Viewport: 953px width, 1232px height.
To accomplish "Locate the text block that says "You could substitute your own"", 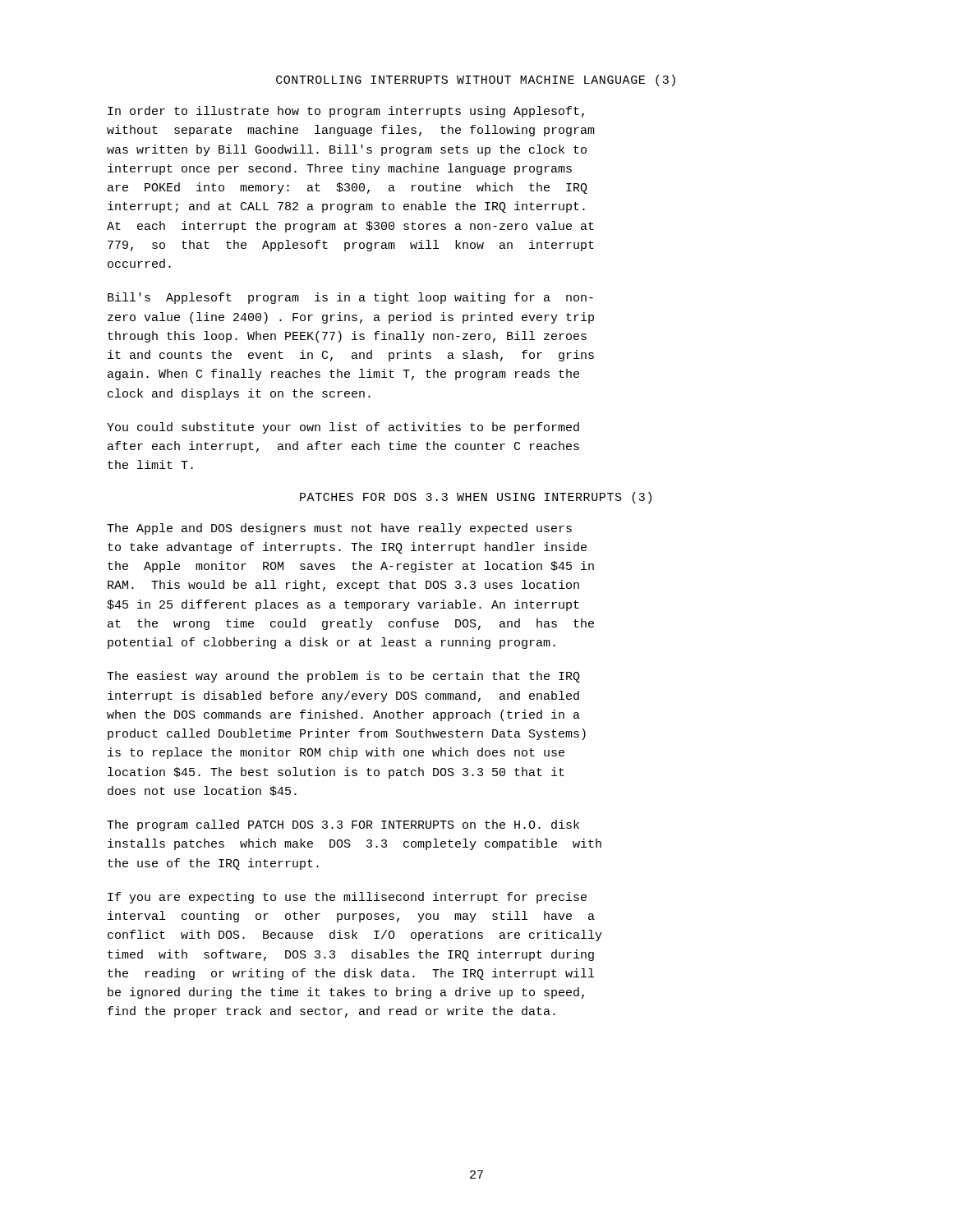I will pos(343,447).
